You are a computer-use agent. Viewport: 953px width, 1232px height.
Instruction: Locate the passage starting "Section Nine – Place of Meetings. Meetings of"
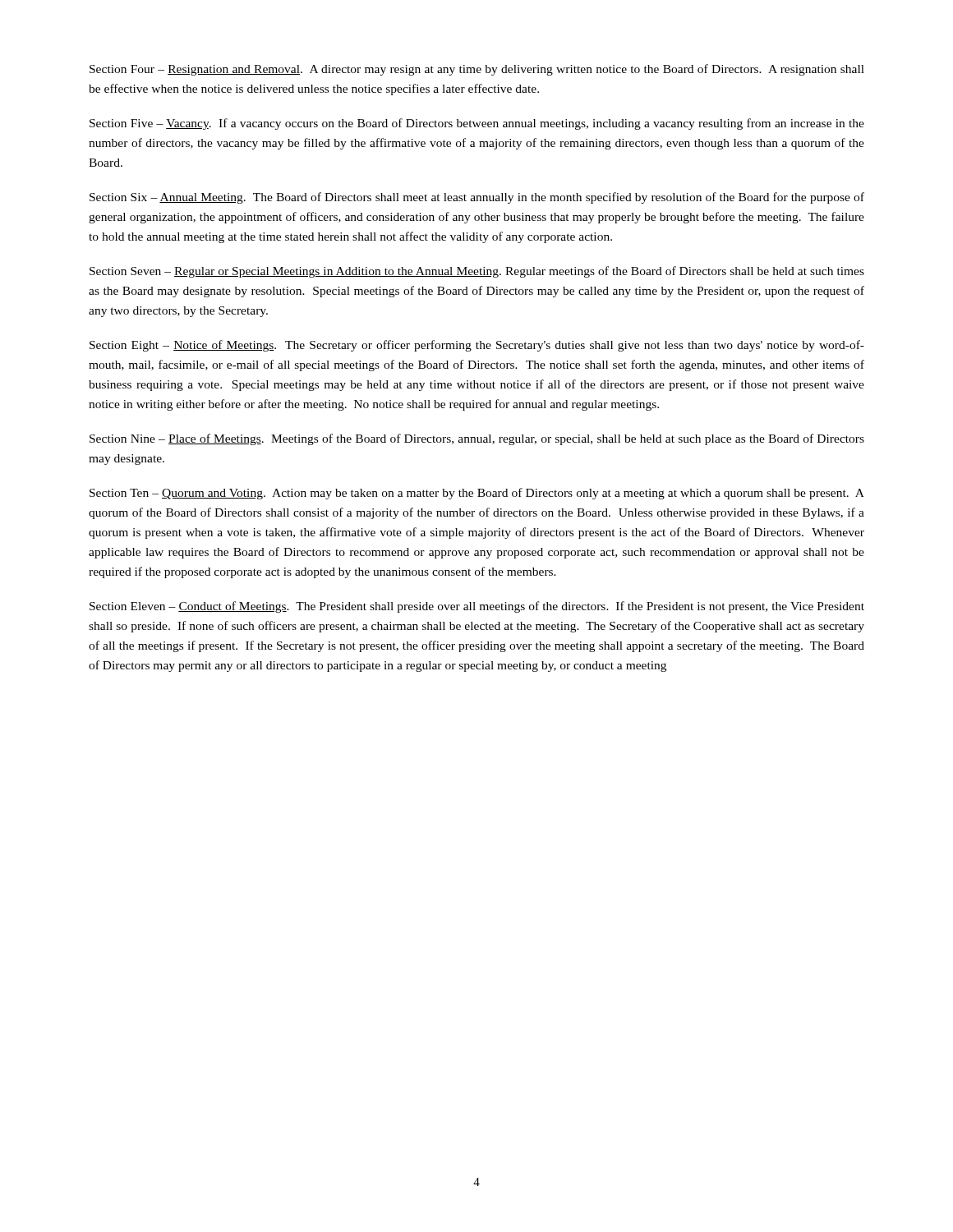476,449
